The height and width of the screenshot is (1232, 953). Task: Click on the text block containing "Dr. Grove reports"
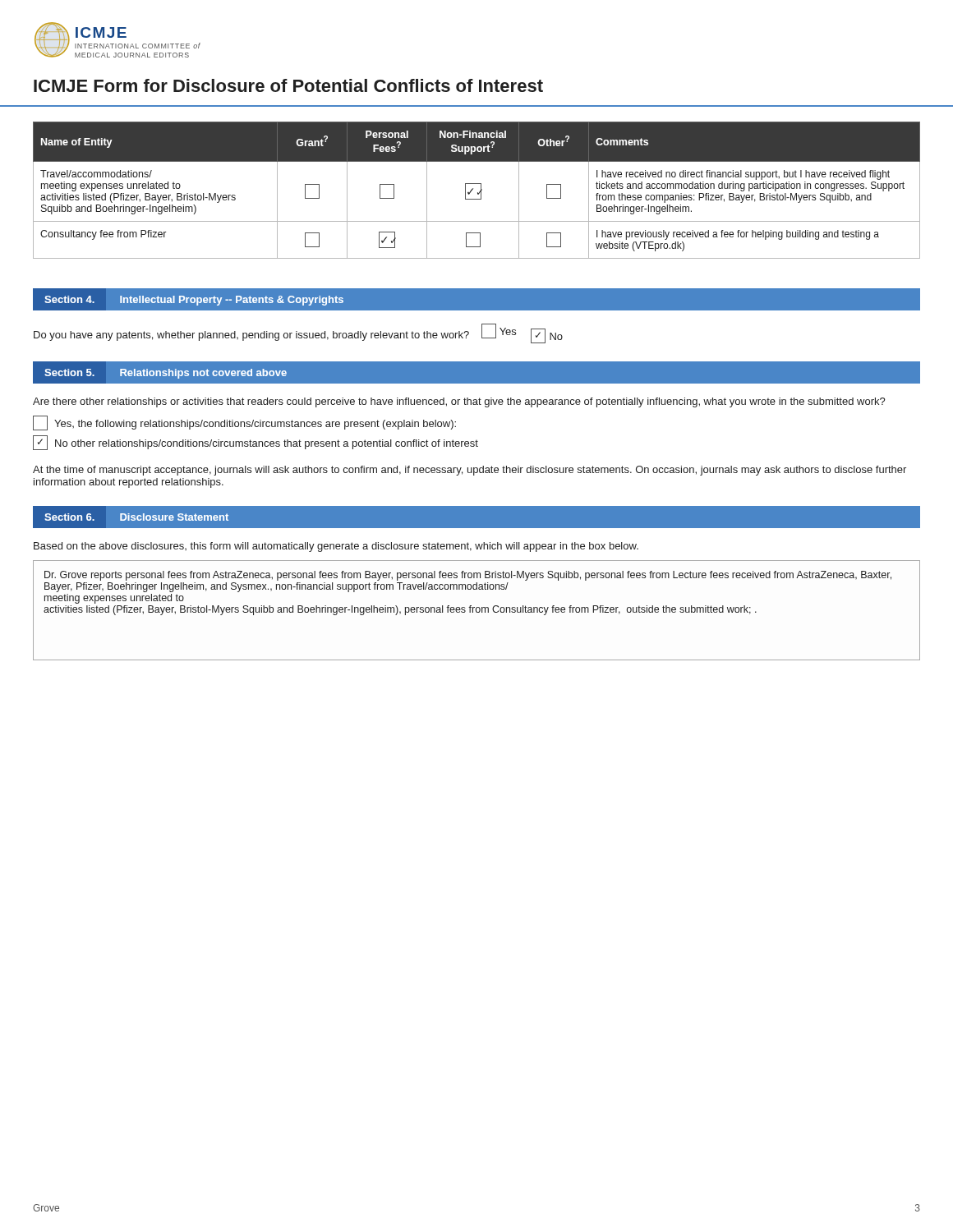point(468,592)
